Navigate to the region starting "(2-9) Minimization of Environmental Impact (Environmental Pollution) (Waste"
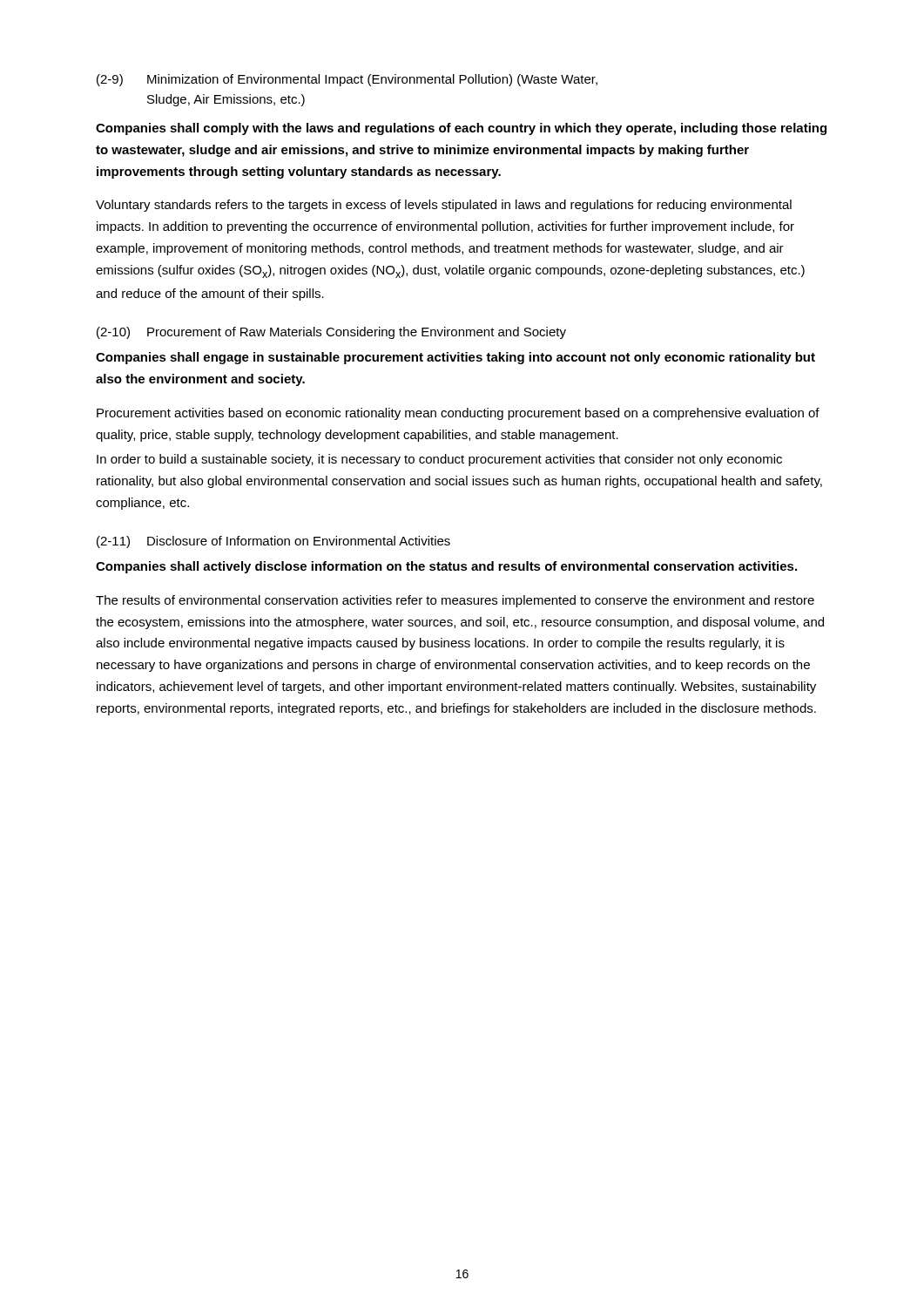The image size is (924, 1307). click(347, 89)
